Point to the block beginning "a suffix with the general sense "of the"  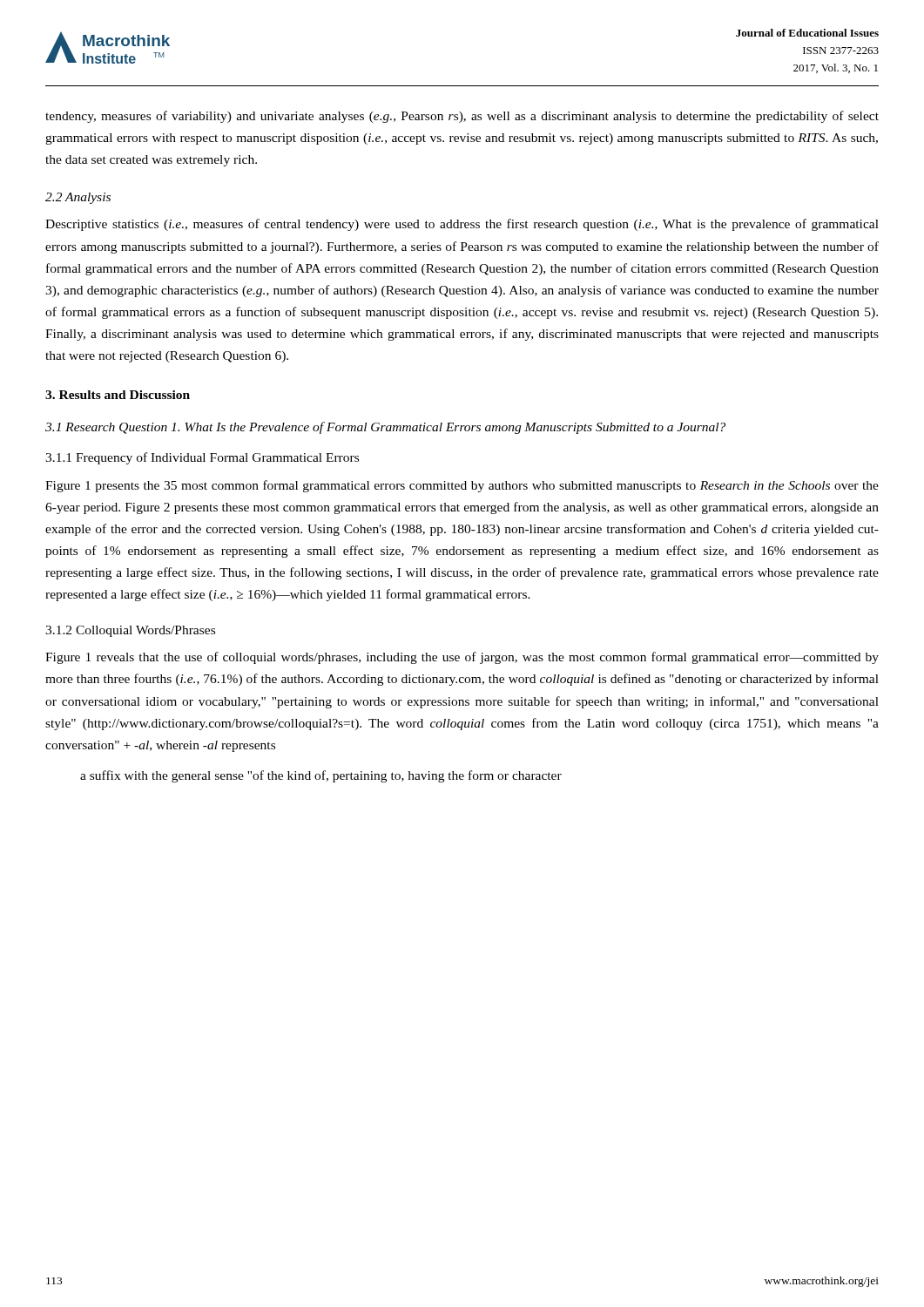479,775
